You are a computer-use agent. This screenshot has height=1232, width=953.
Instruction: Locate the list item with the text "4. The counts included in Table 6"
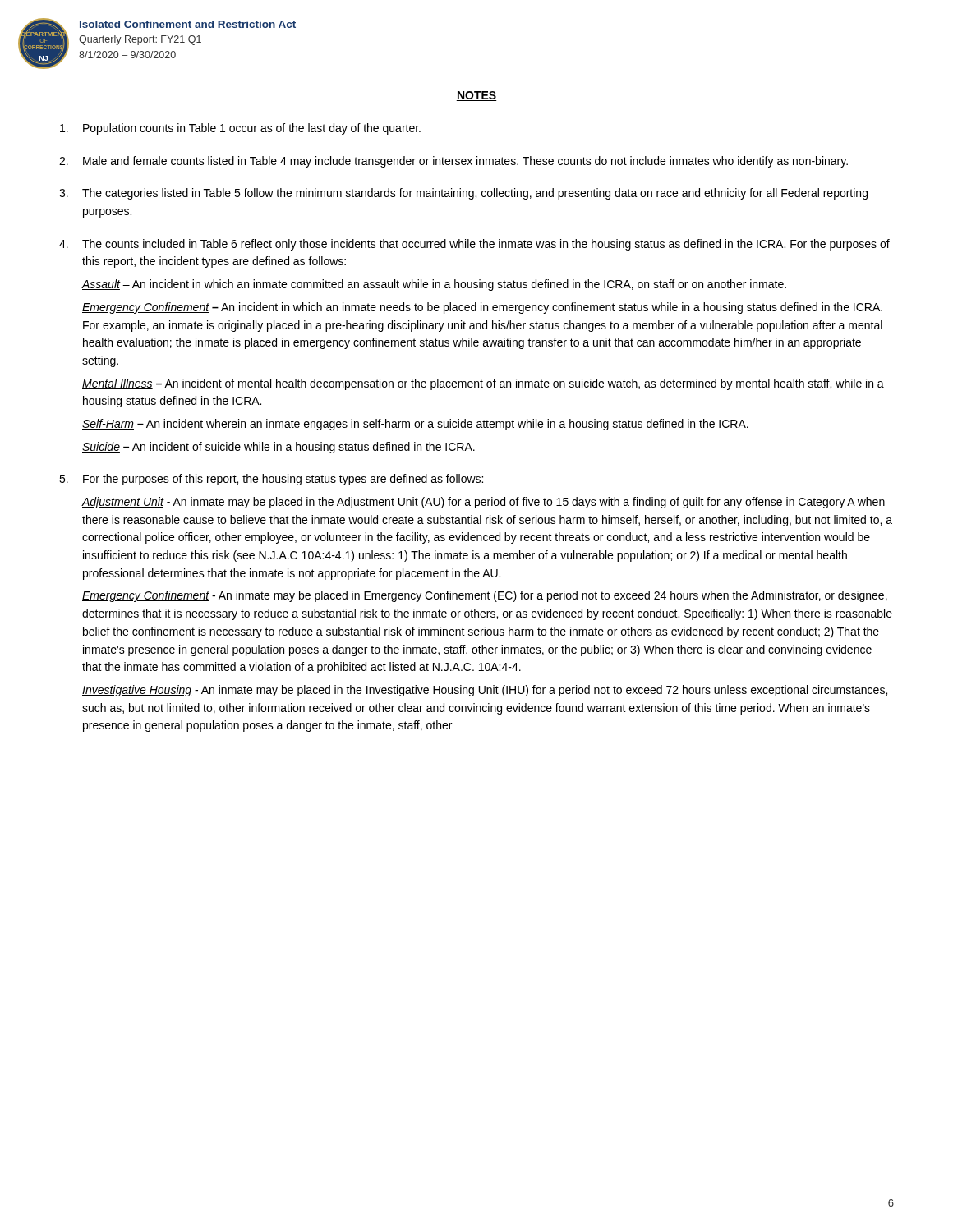pos(476,346)
